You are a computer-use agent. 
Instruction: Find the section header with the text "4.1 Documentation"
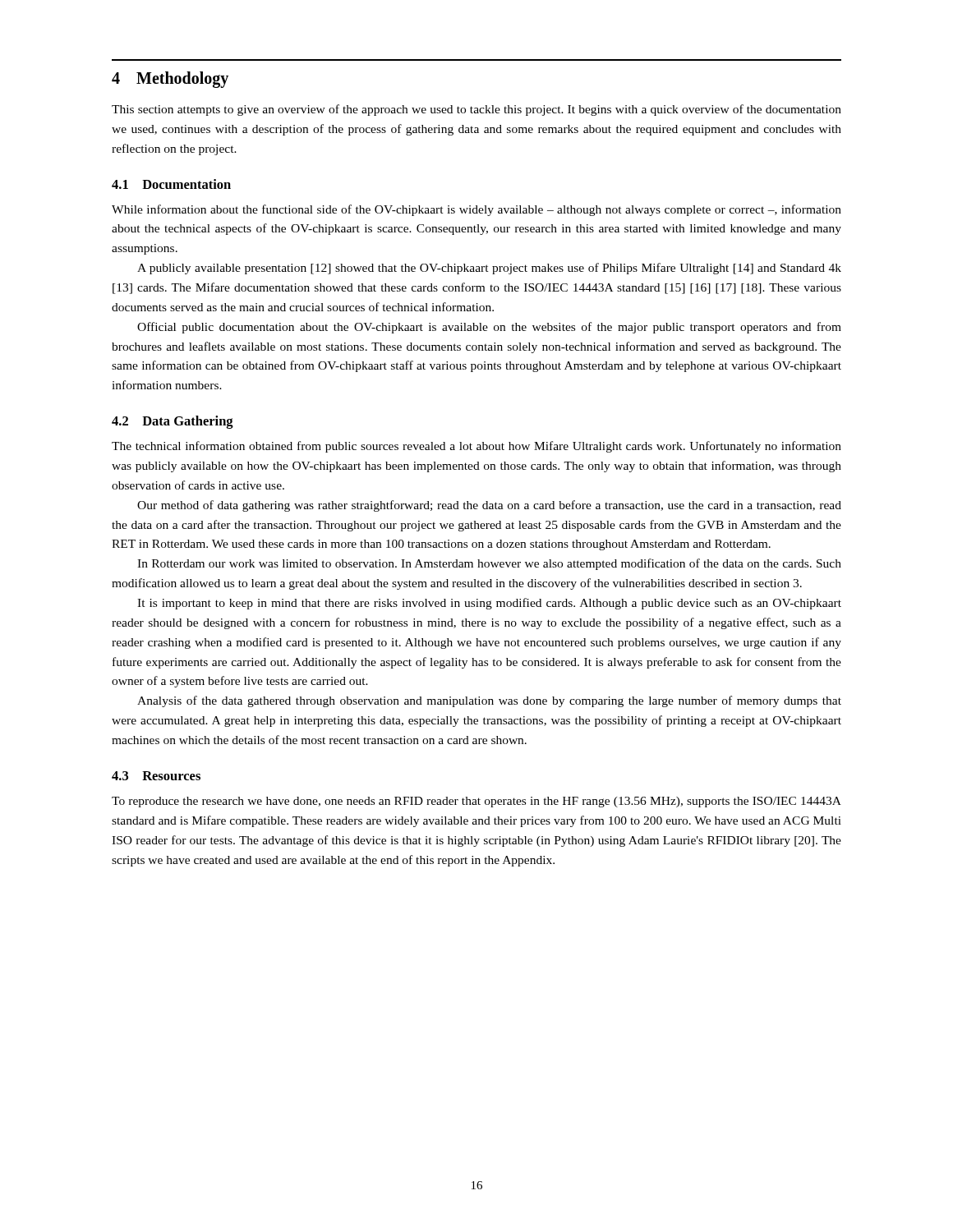point(171,184)
